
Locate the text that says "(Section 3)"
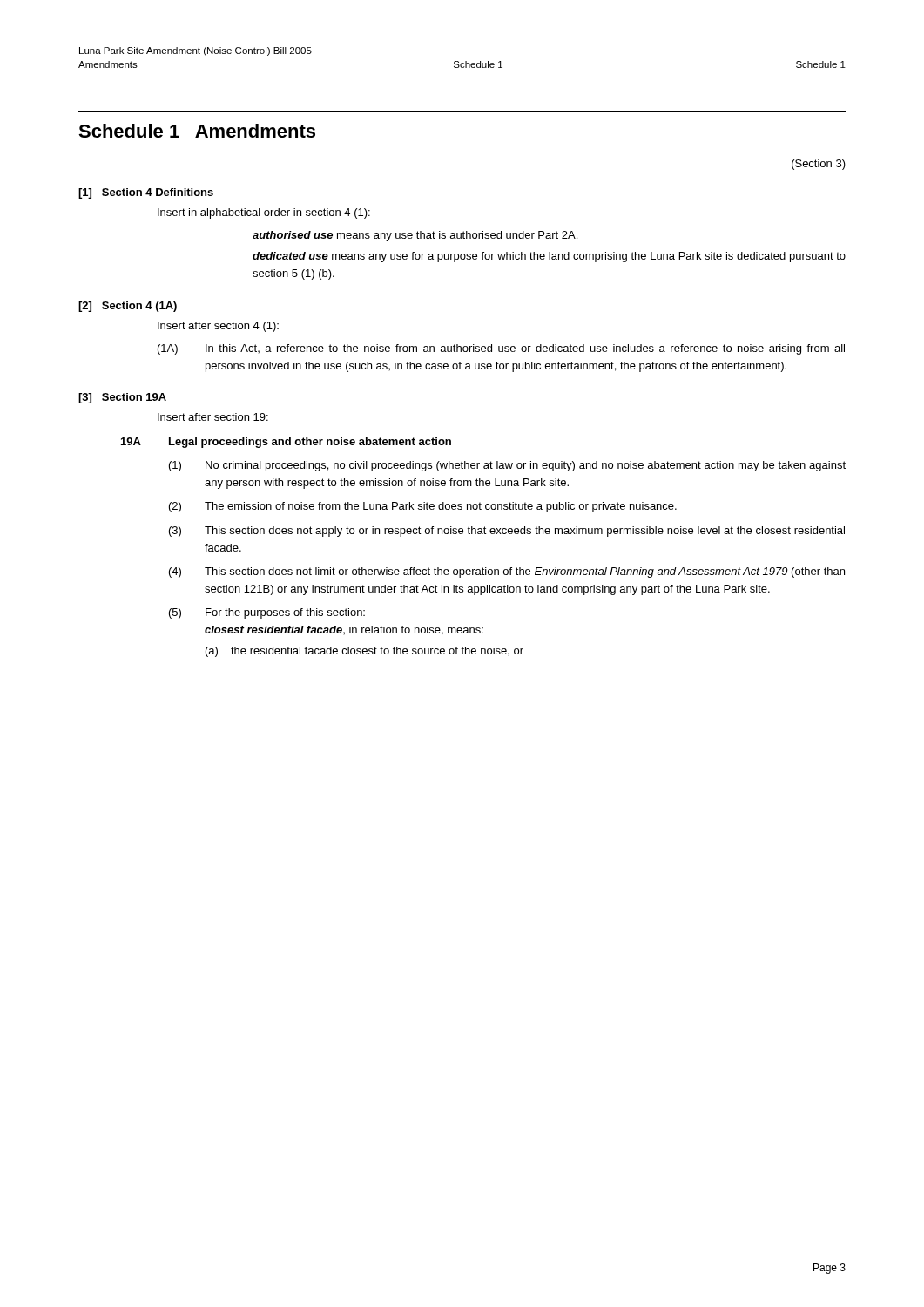(818, 163)
